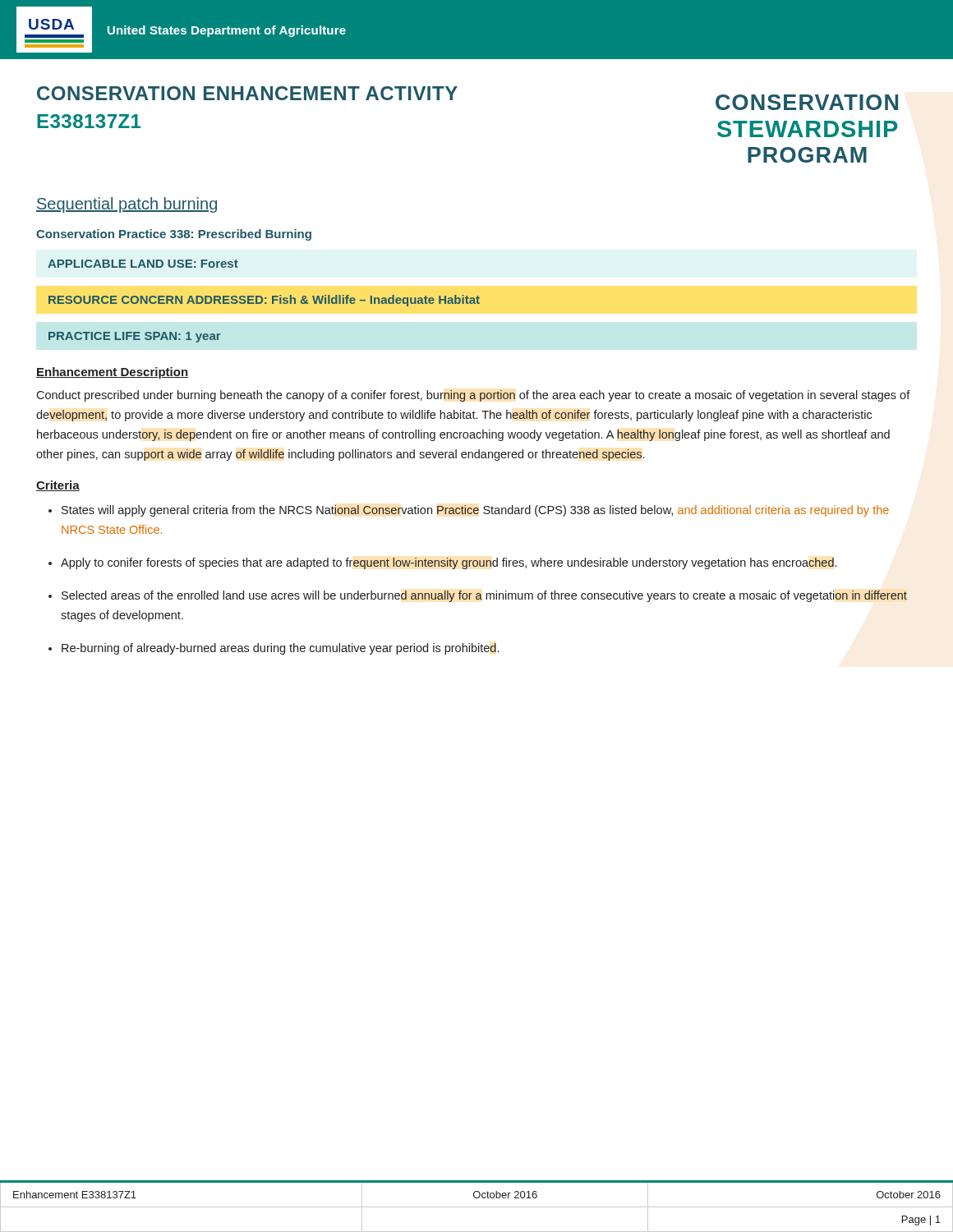This screenshot has height=1232, width=953.
Task: Find the section header with the text "Sequential patch burning"
Action: (127, 204)
